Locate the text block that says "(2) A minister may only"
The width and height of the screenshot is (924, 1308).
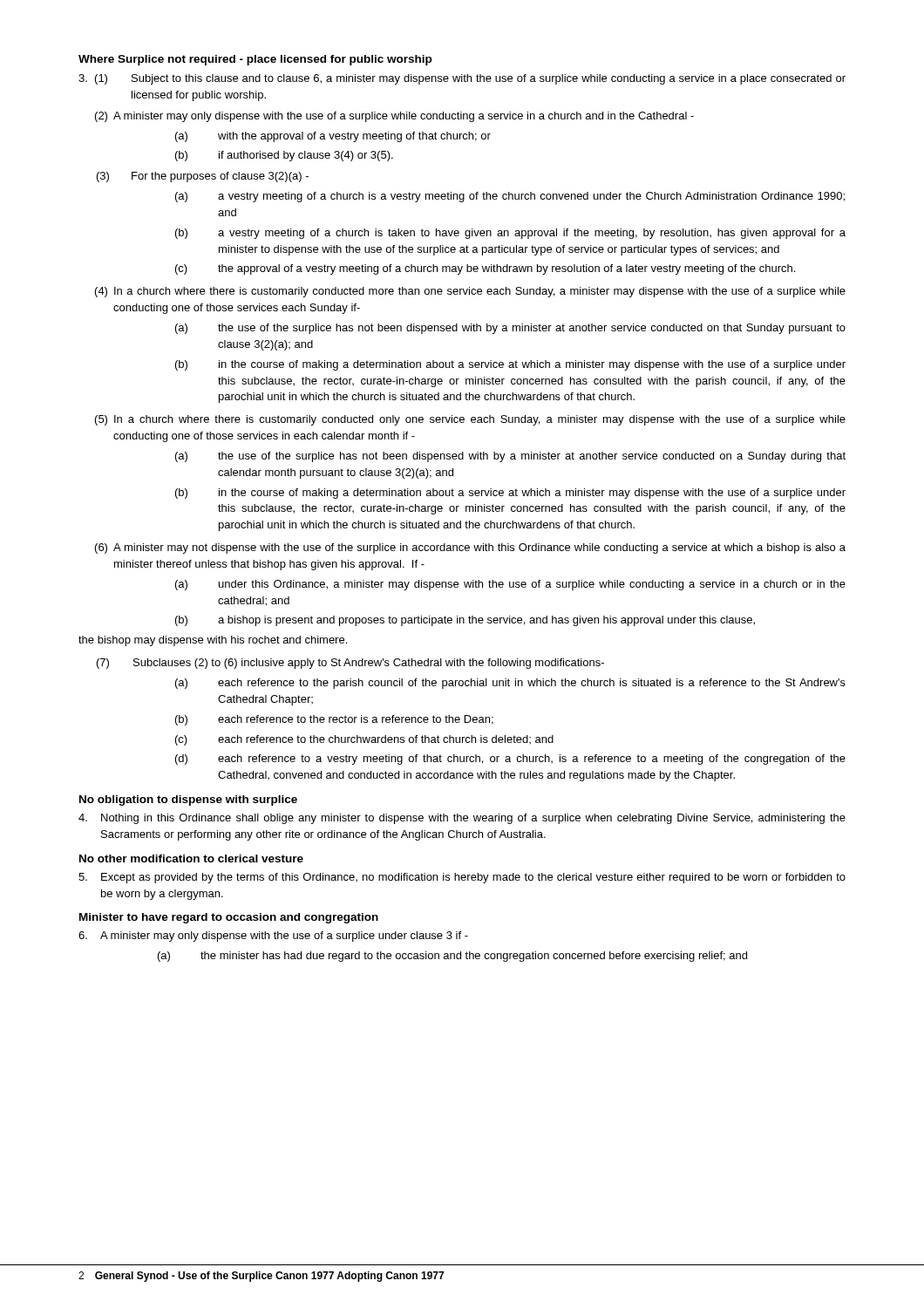pyautogui.click(x=462, y=116)
